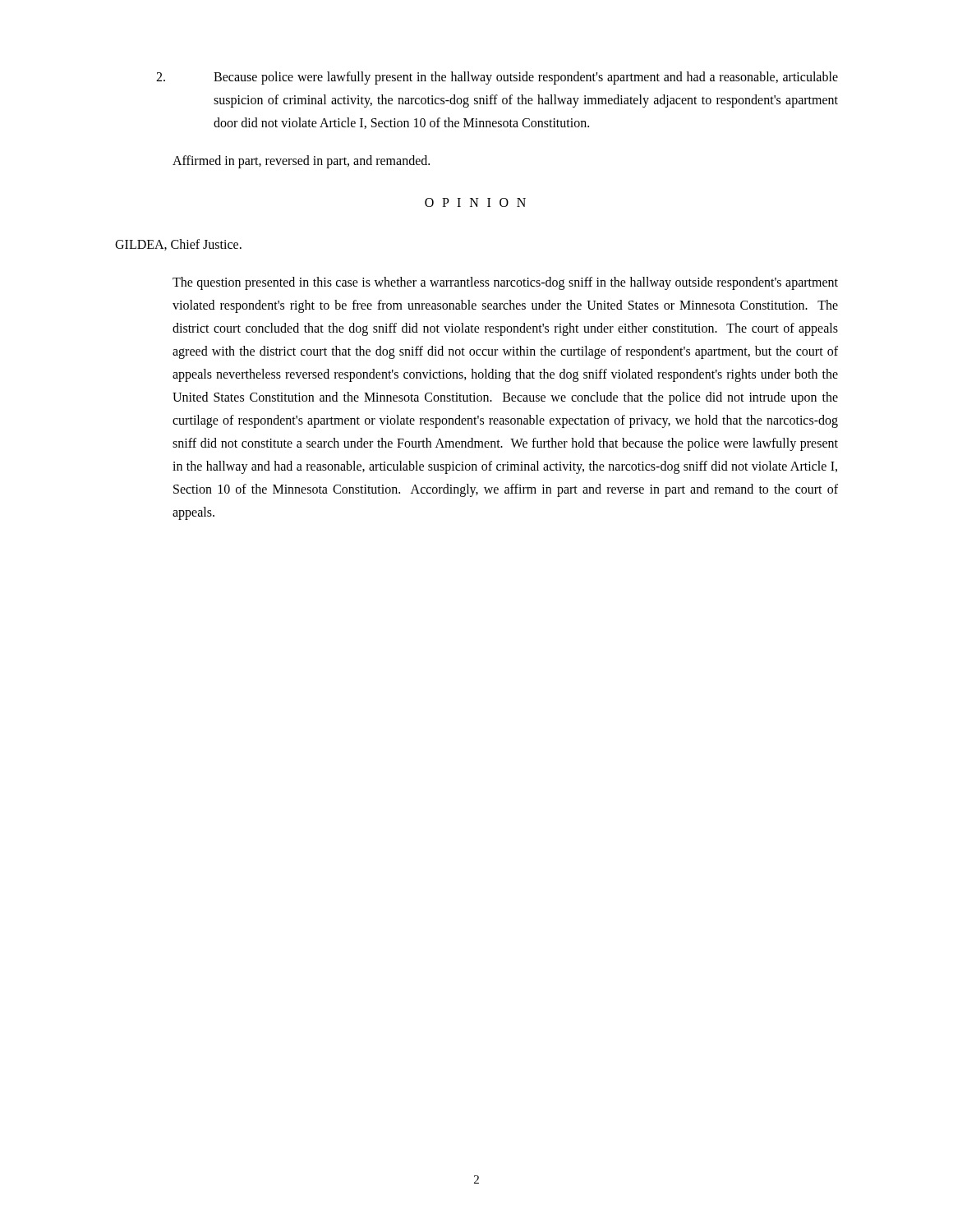This screenshot has width=953, height=1232.
Task: Click the passage that begins "The question presented in this case is"
Action: (505, 397)
